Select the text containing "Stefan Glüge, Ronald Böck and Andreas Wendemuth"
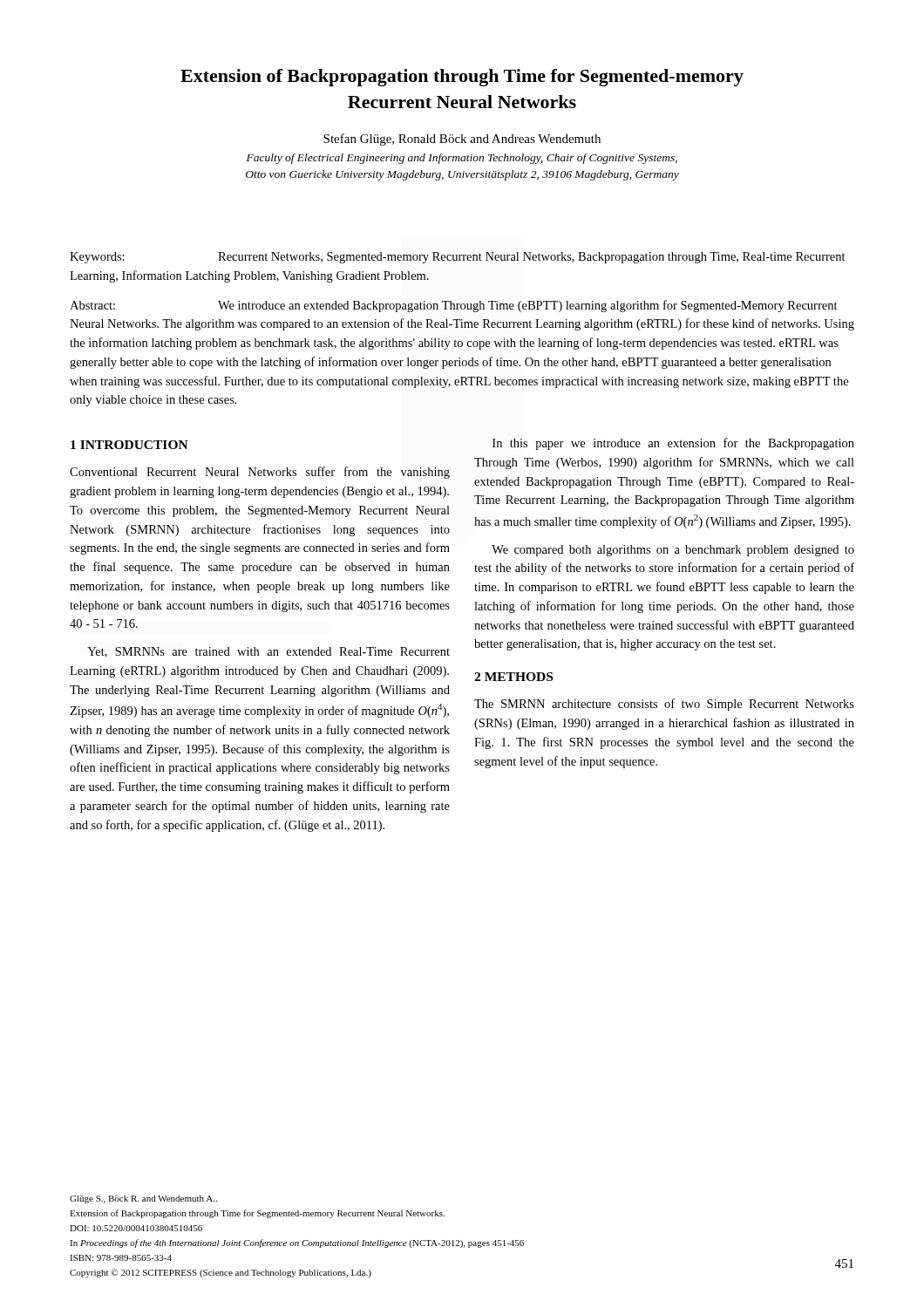 click(462, 139)
